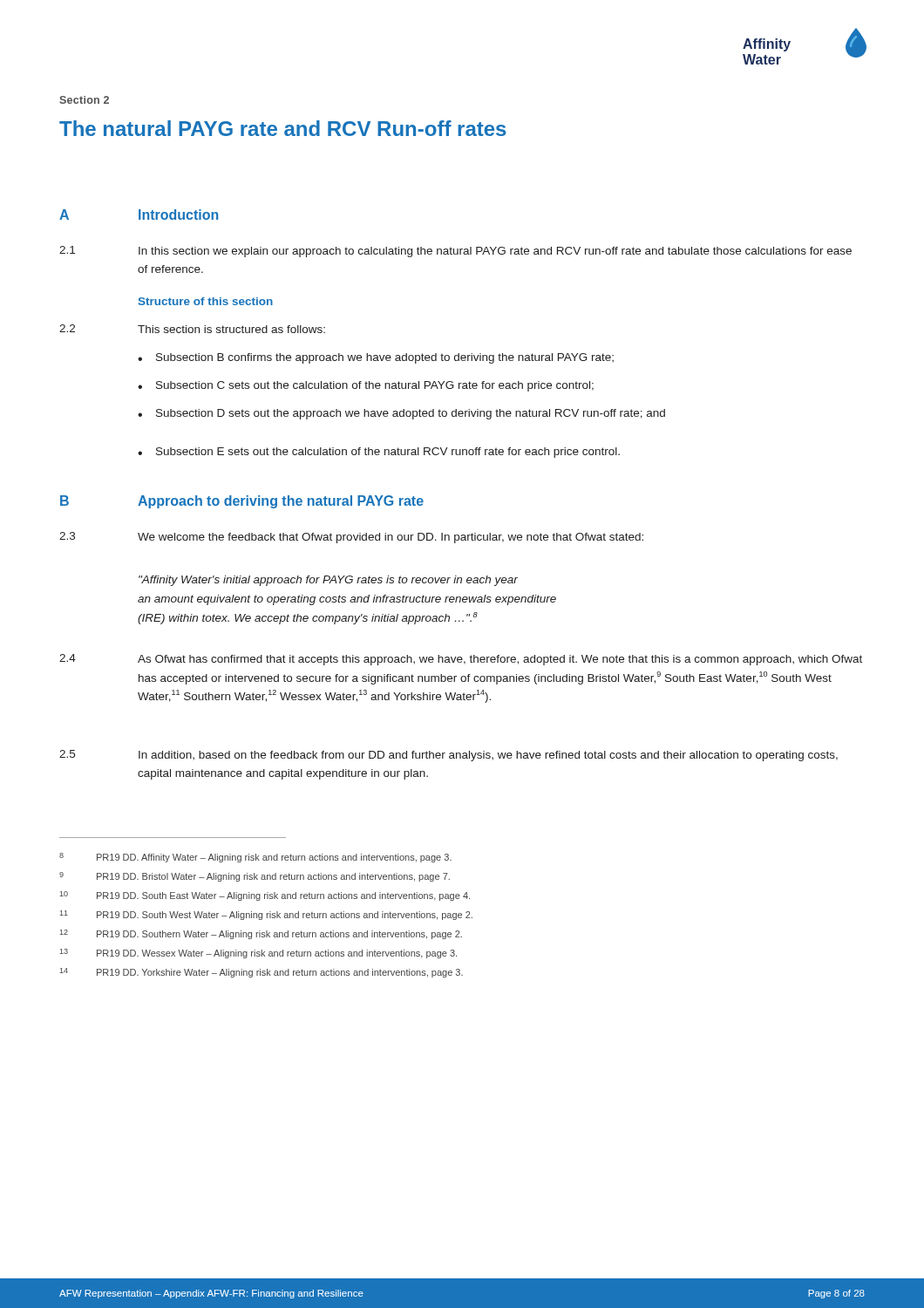Locate the section header that says "A Introduction"
The image size is (924, 1308).
pos(139,215)
